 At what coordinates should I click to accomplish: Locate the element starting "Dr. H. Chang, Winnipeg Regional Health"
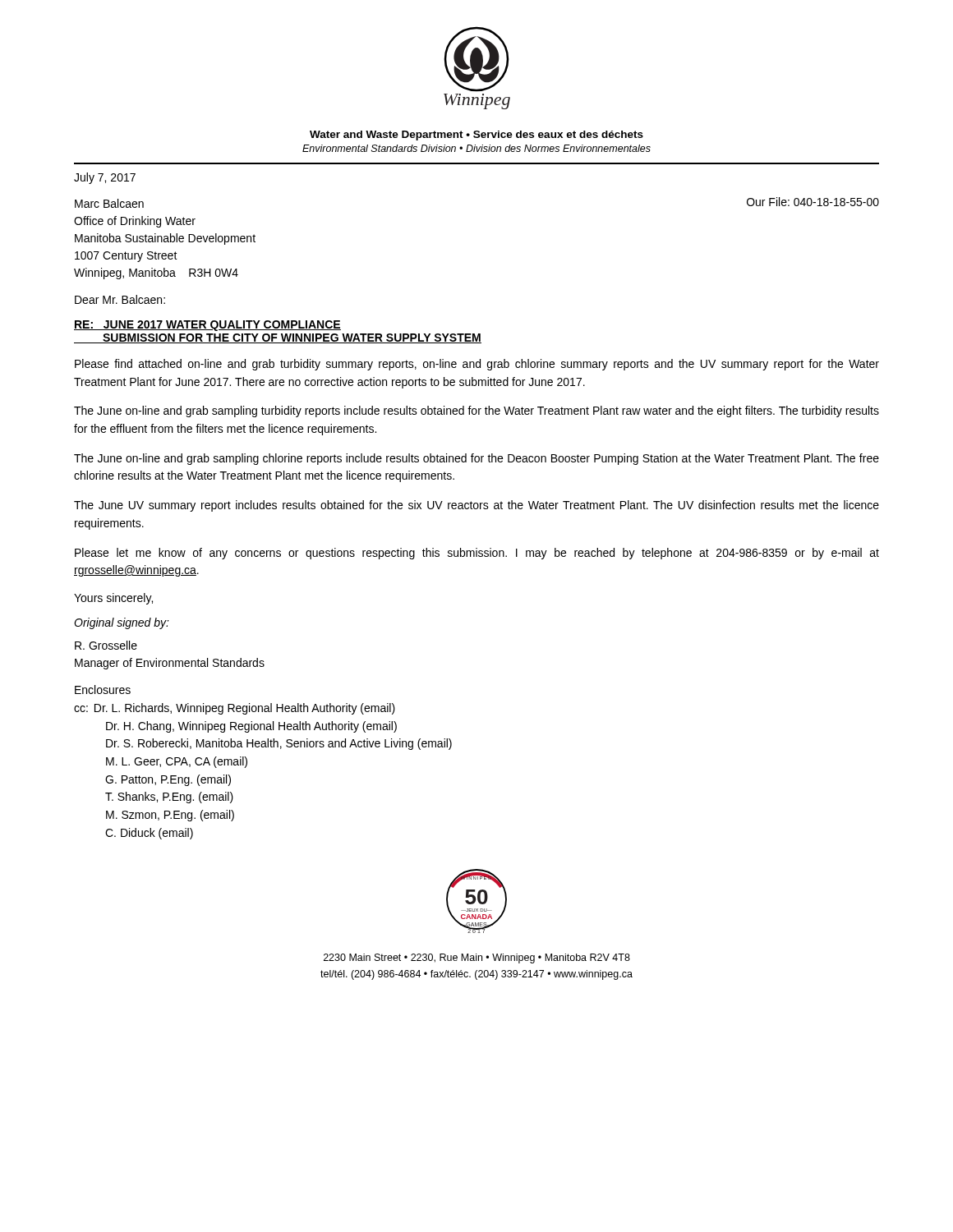coord(251,726)
